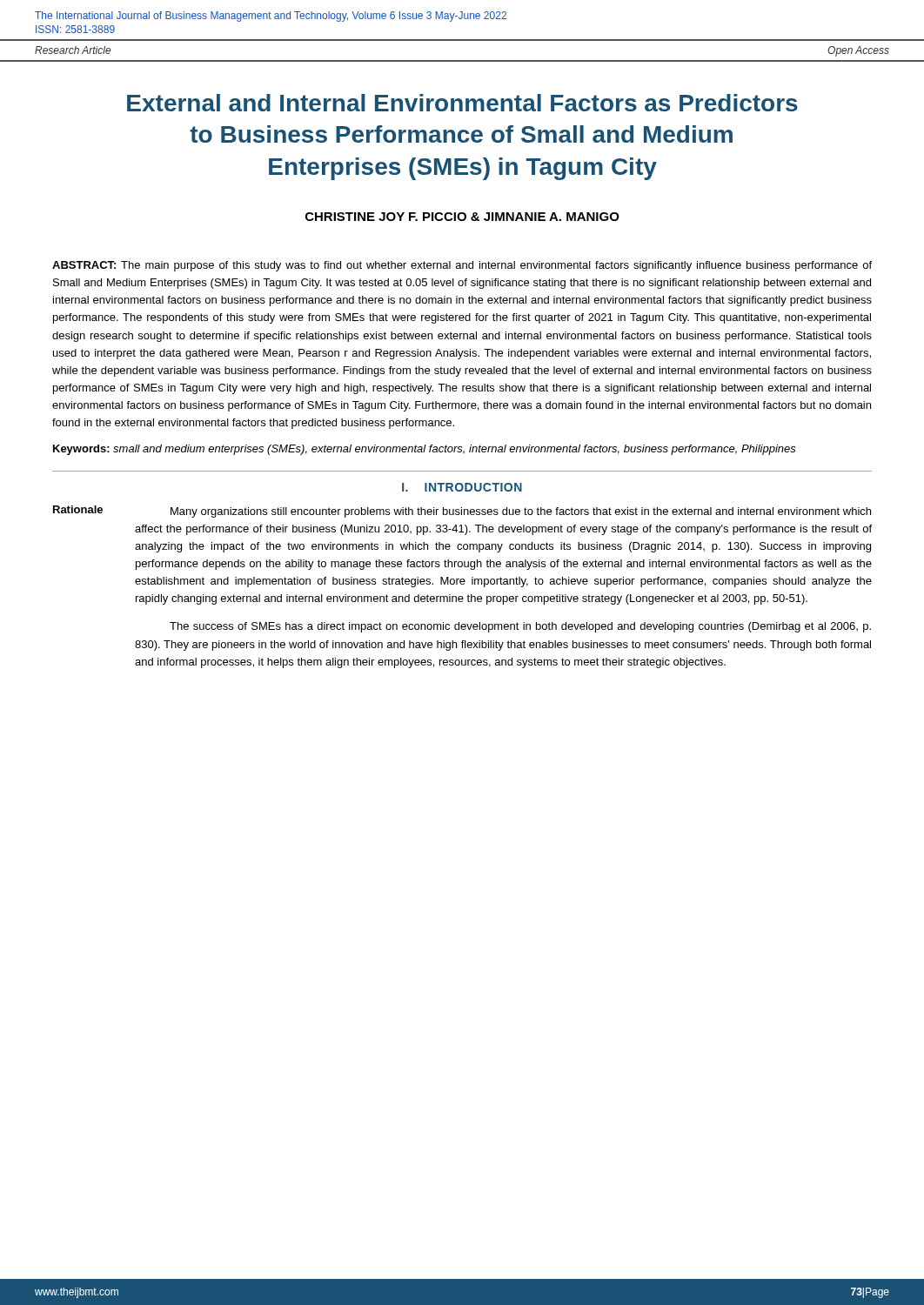This screenshot has height=1305, width=924.
Task: Point to the block beginning "Keywords: small and medium enterprises (SMEs),"
Action: tap(424, 449)
